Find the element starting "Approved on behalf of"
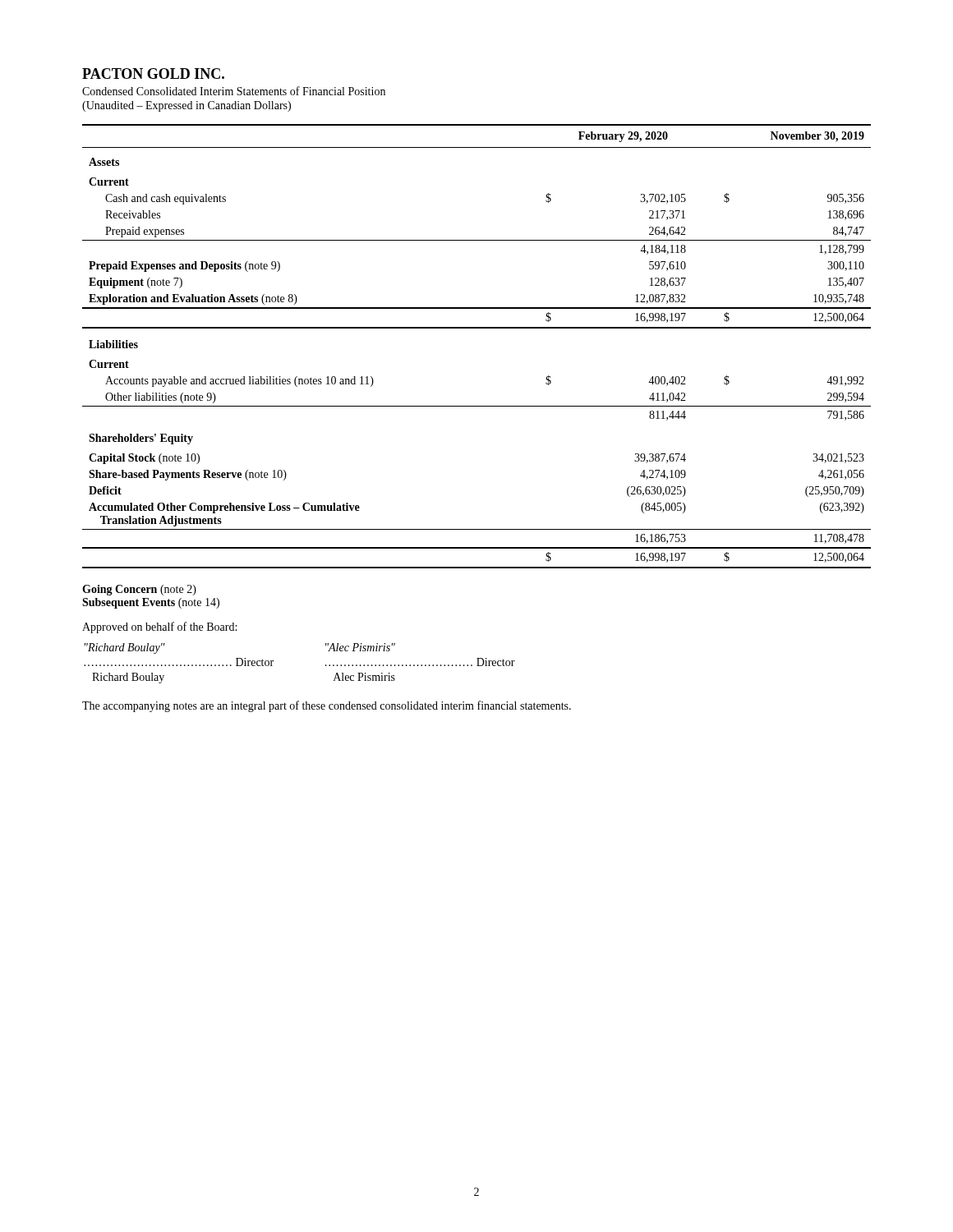 tap(160, 627)
